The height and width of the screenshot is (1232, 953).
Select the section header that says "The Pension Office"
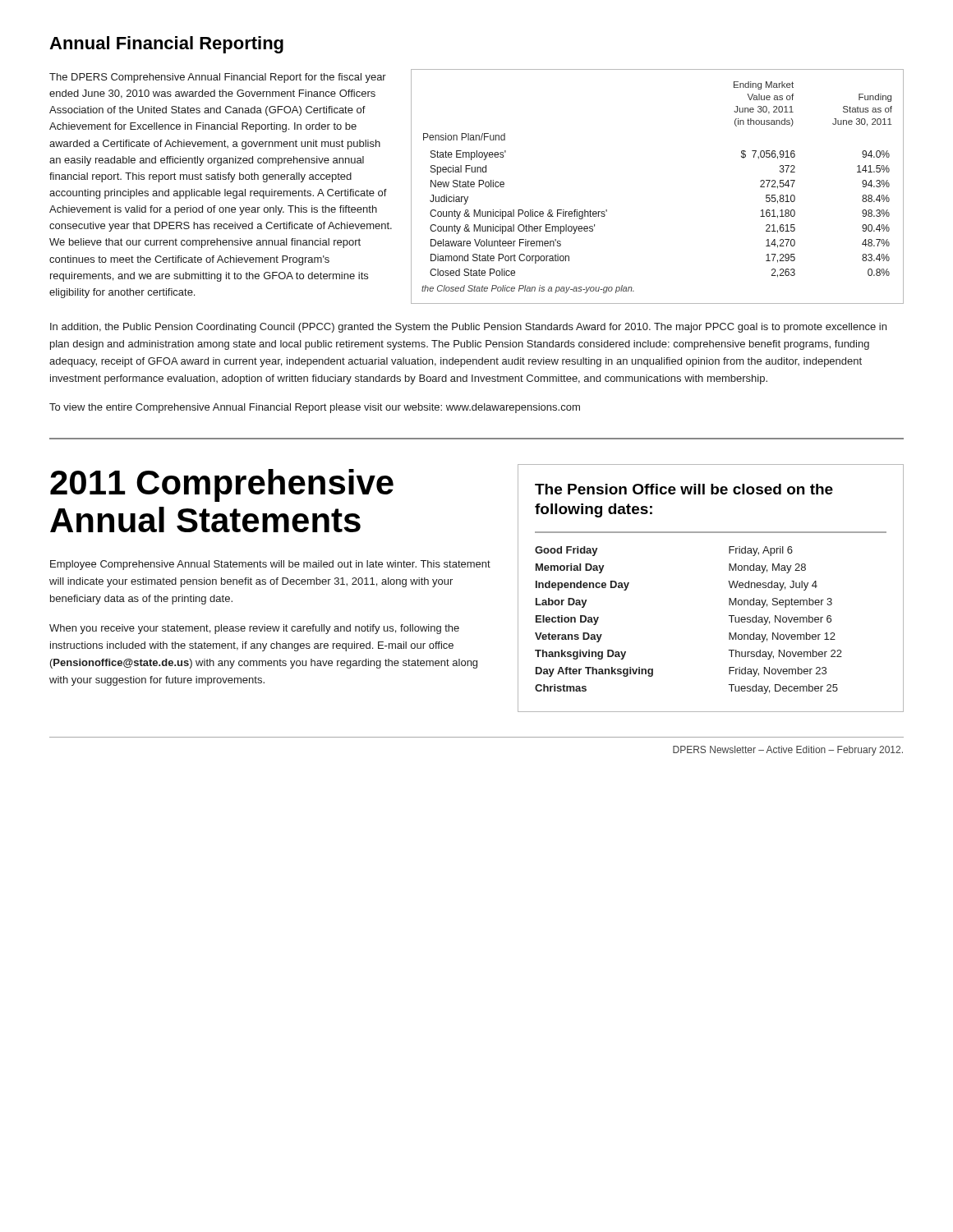click(x=711, y=500)
